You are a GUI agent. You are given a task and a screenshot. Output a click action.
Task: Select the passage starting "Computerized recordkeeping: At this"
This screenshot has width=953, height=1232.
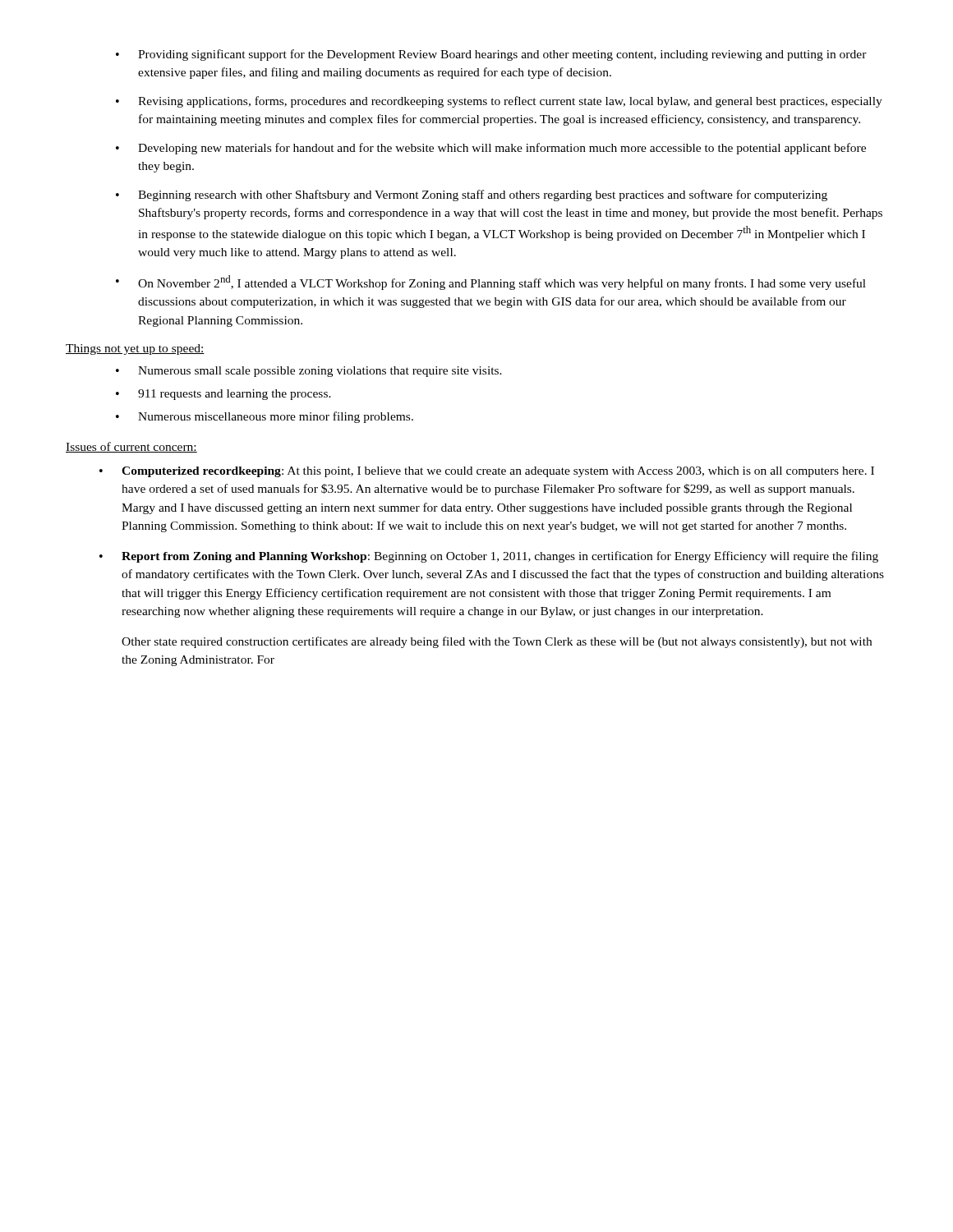[493, 498]
